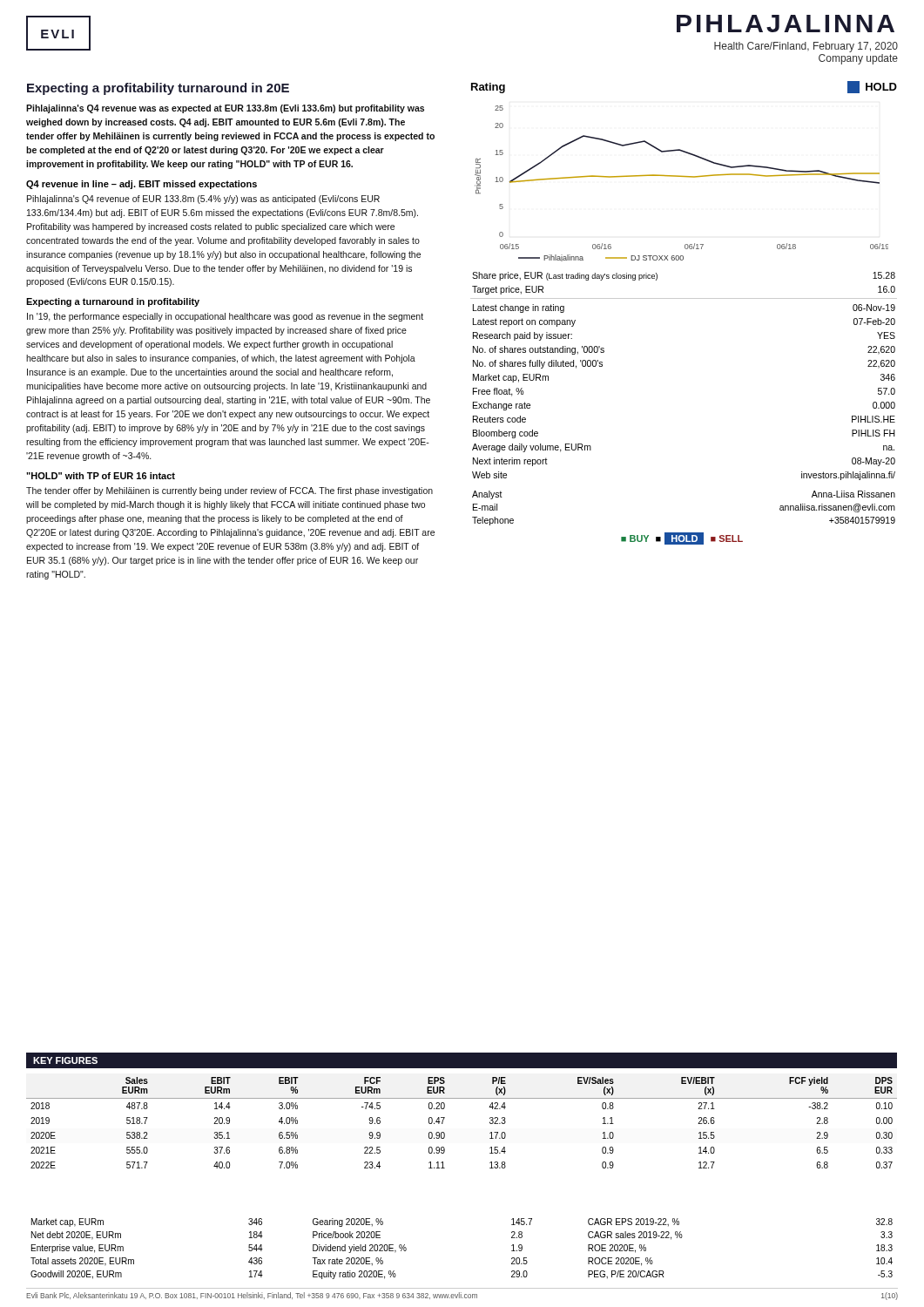The height and width of the screenshot is (1307, 924).
Task: Find the table that mentions "Next interim report"
Action: point(684,375)
